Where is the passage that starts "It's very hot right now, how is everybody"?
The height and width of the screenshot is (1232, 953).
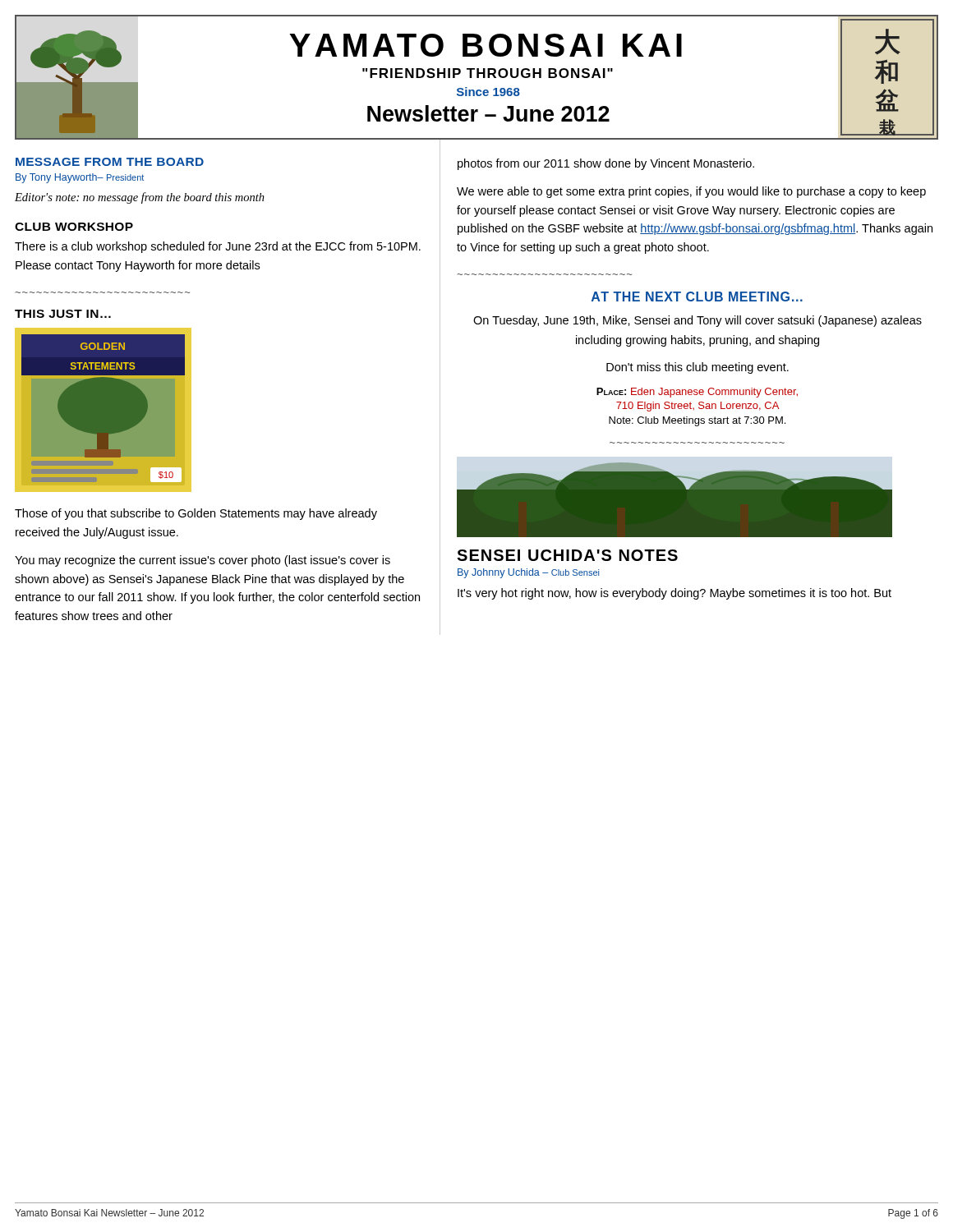698,593
